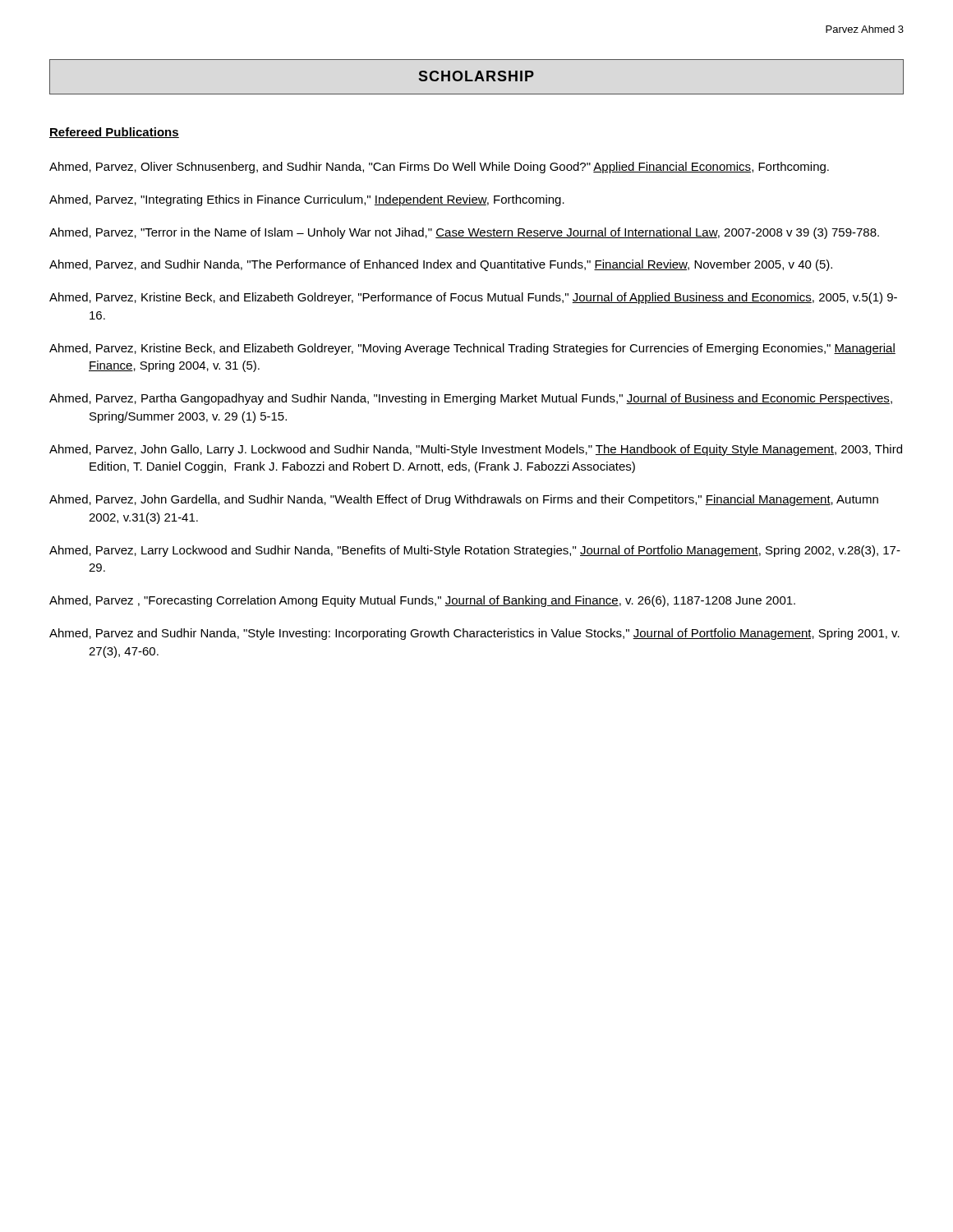Image resolution: width=953 pixels, height=1232 pixels.
Task: Click the passage that begins "Ahmed, Parvez, John Gardella, and"
Action: click(464, 508)
